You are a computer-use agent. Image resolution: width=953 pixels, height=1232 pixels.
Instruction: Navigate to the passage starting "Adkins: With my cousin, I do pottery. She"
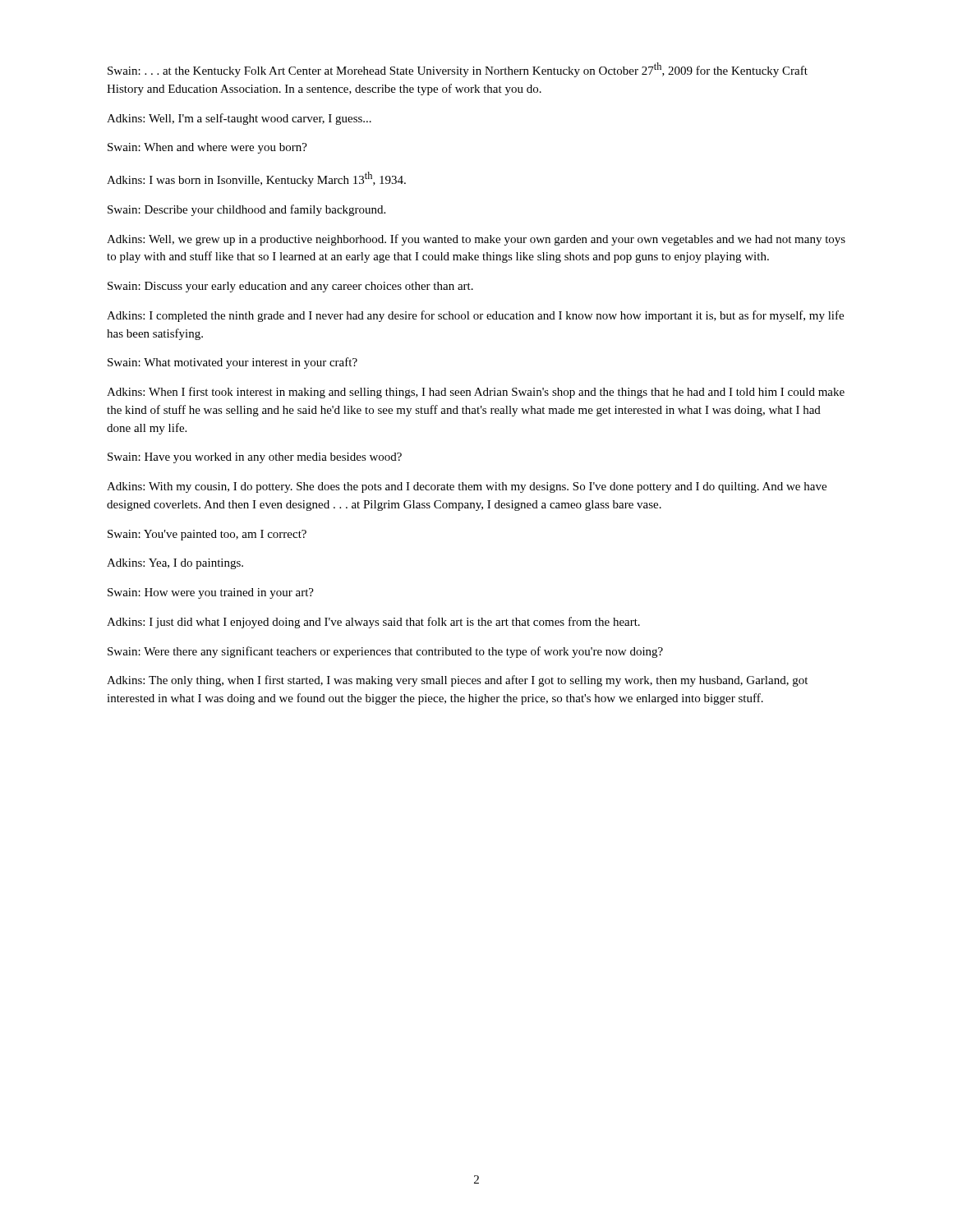coord(467,495)
